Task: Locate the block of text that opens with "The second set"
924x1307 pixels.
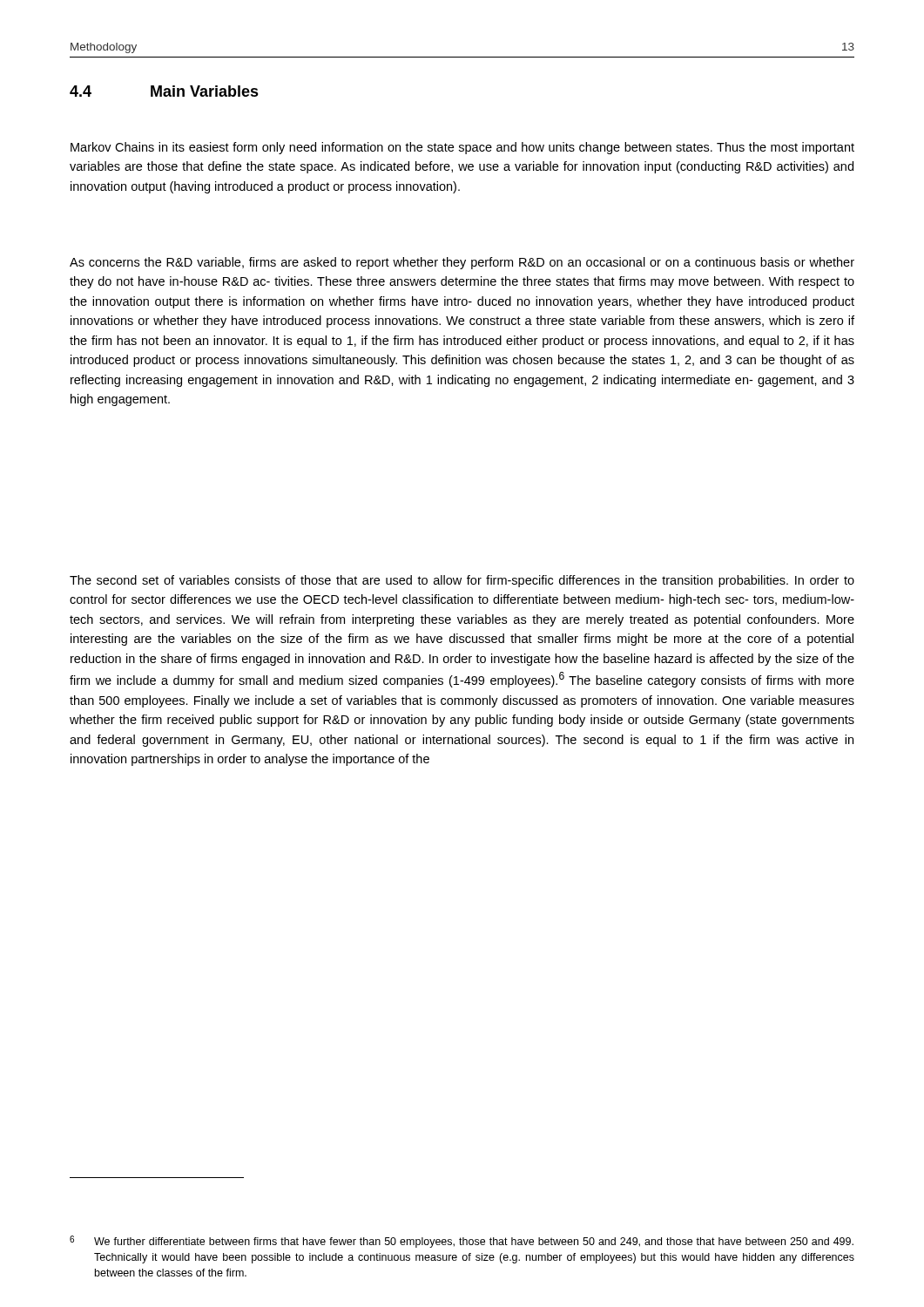Action: click(462, 670)
